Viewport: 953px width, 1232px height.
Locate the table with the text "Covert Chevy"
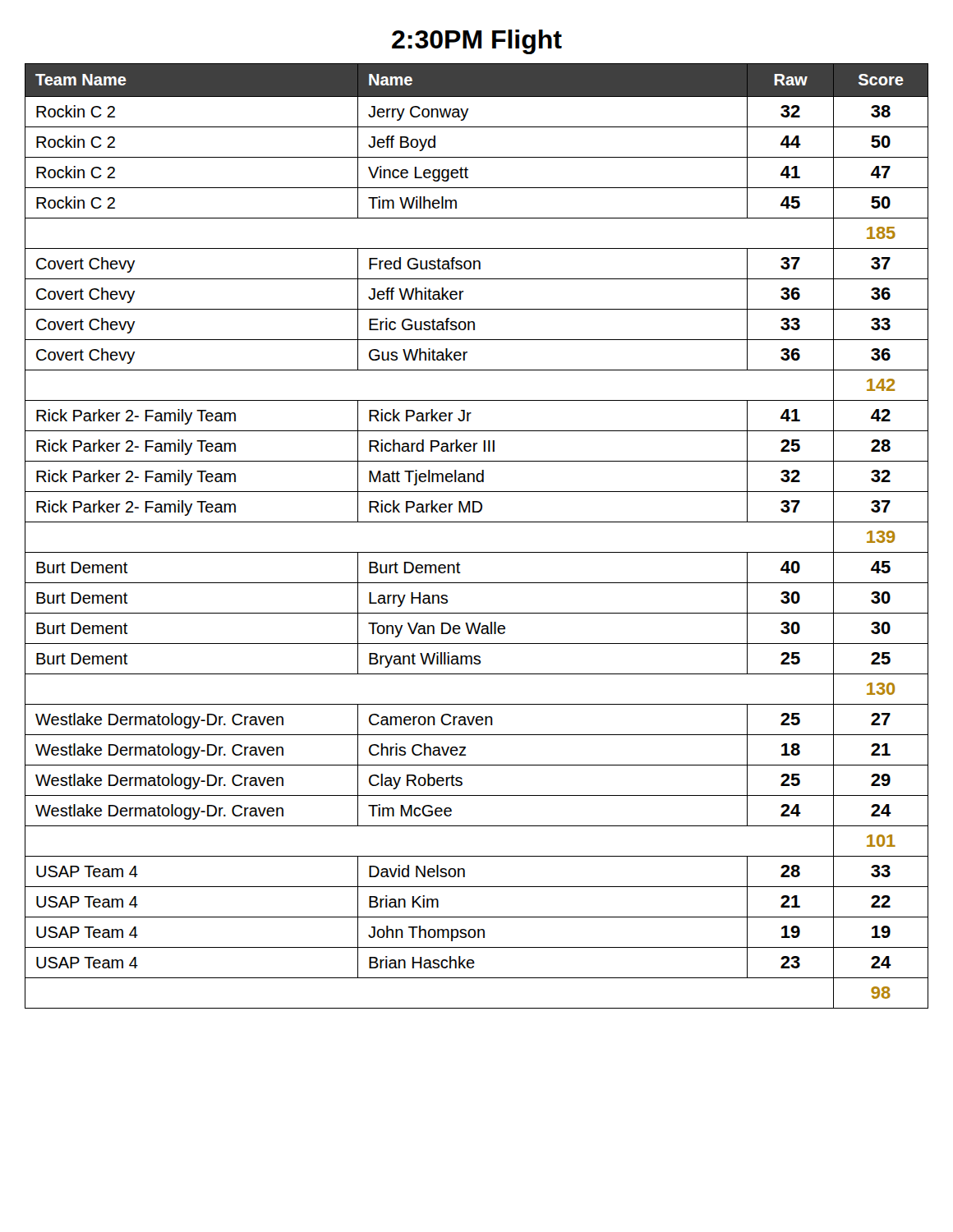pyautogui.click(x=476, y=536)
